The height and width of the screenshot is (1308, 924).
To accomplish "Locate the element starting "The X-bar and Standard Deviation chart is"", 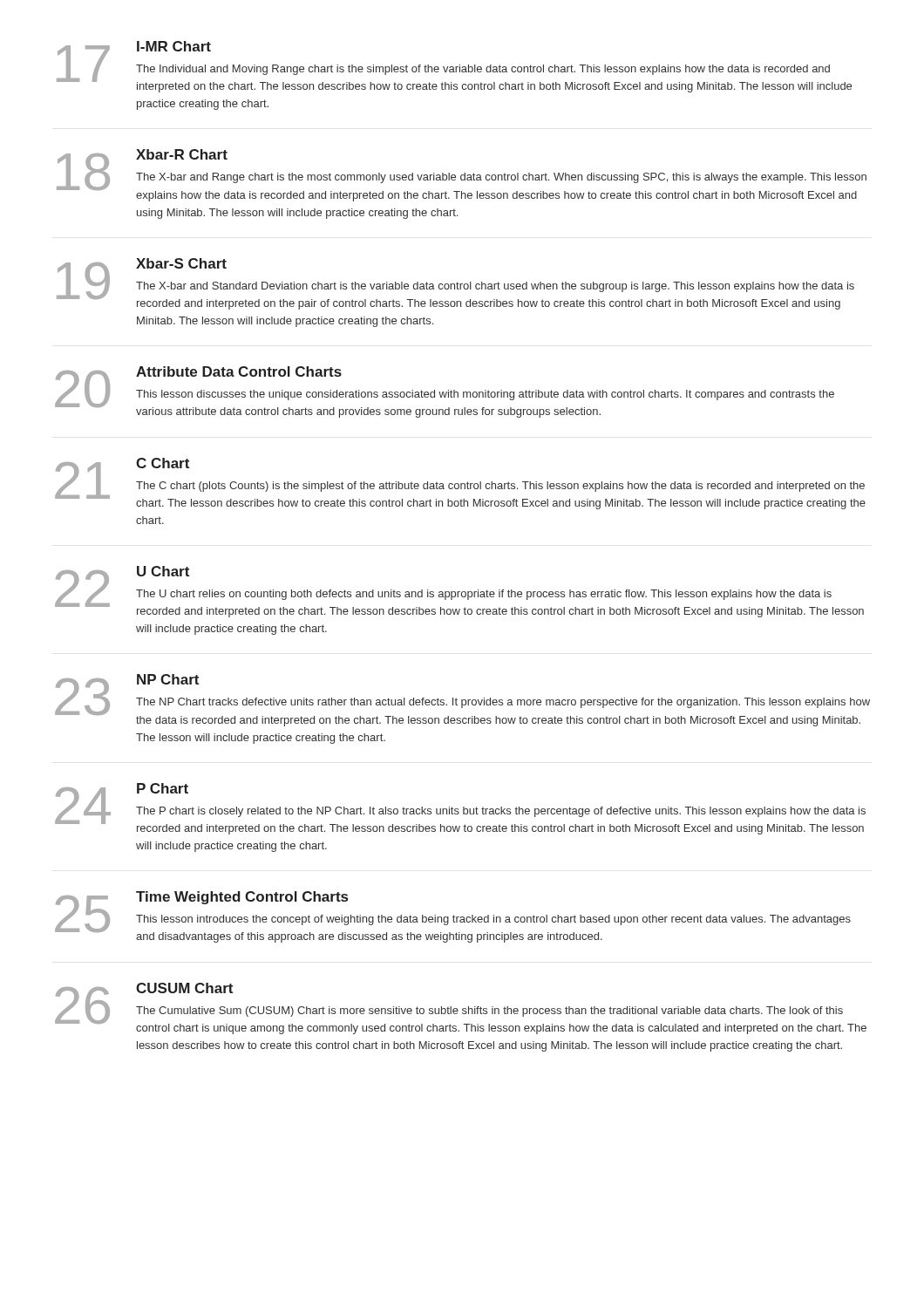I will (495, 303).
